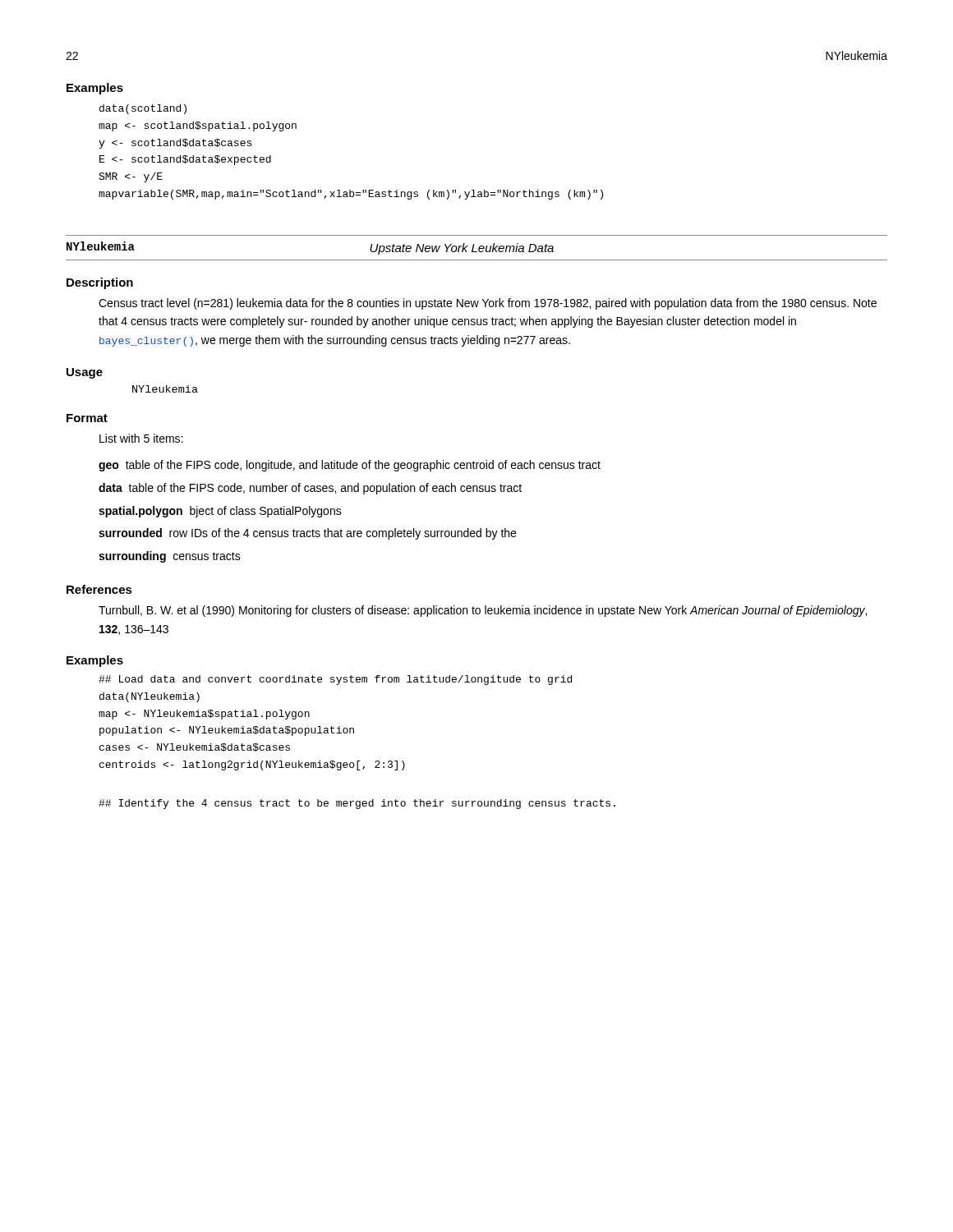Image resolution: width=953 pixels, height=1232 pixels.
Task: Navigate to the region starting "data table of the FIPS code,"
Action: click(310, 488)
